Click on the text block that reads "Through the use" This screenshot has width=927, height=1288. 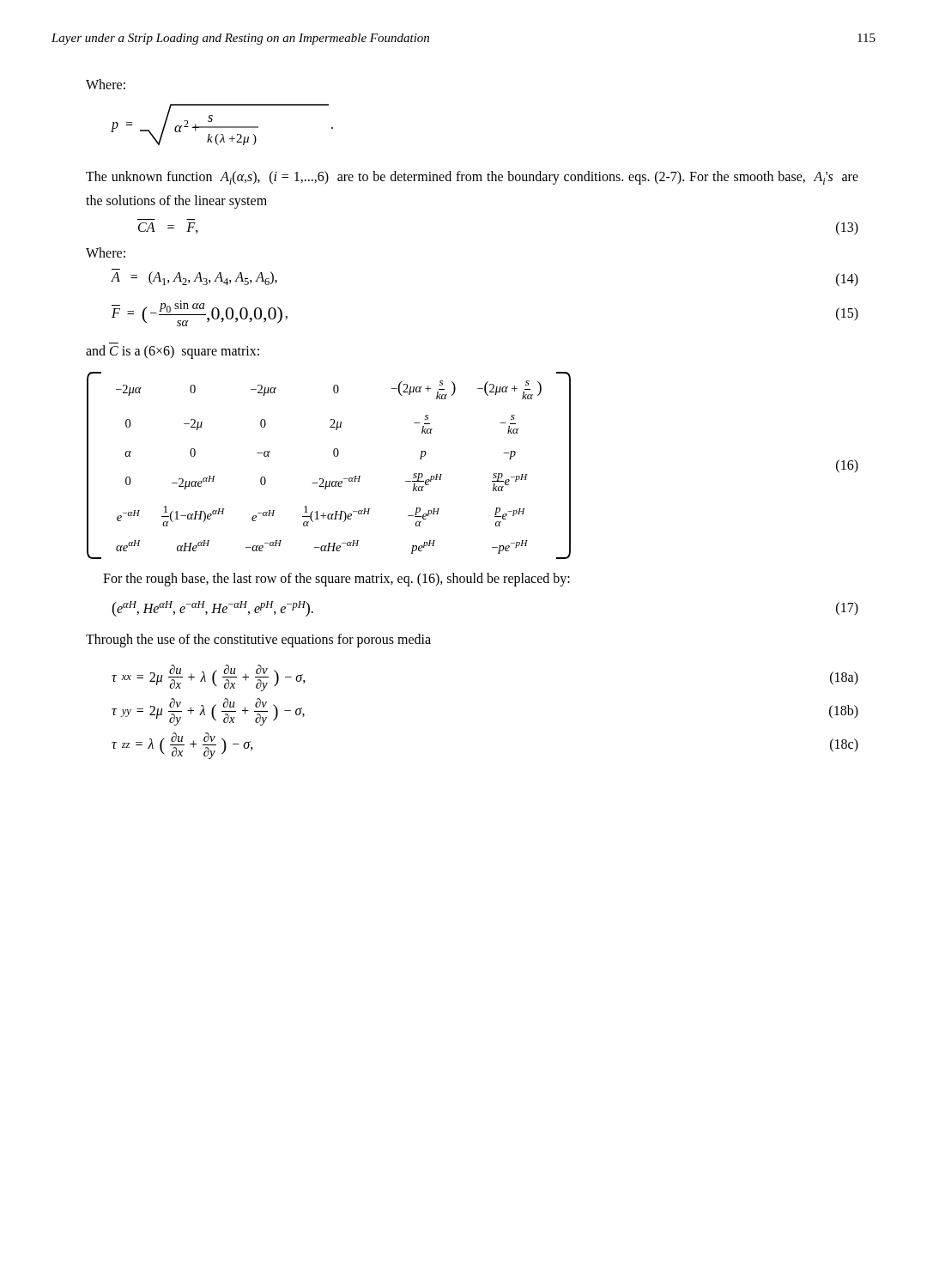click(x=258, y=639)
